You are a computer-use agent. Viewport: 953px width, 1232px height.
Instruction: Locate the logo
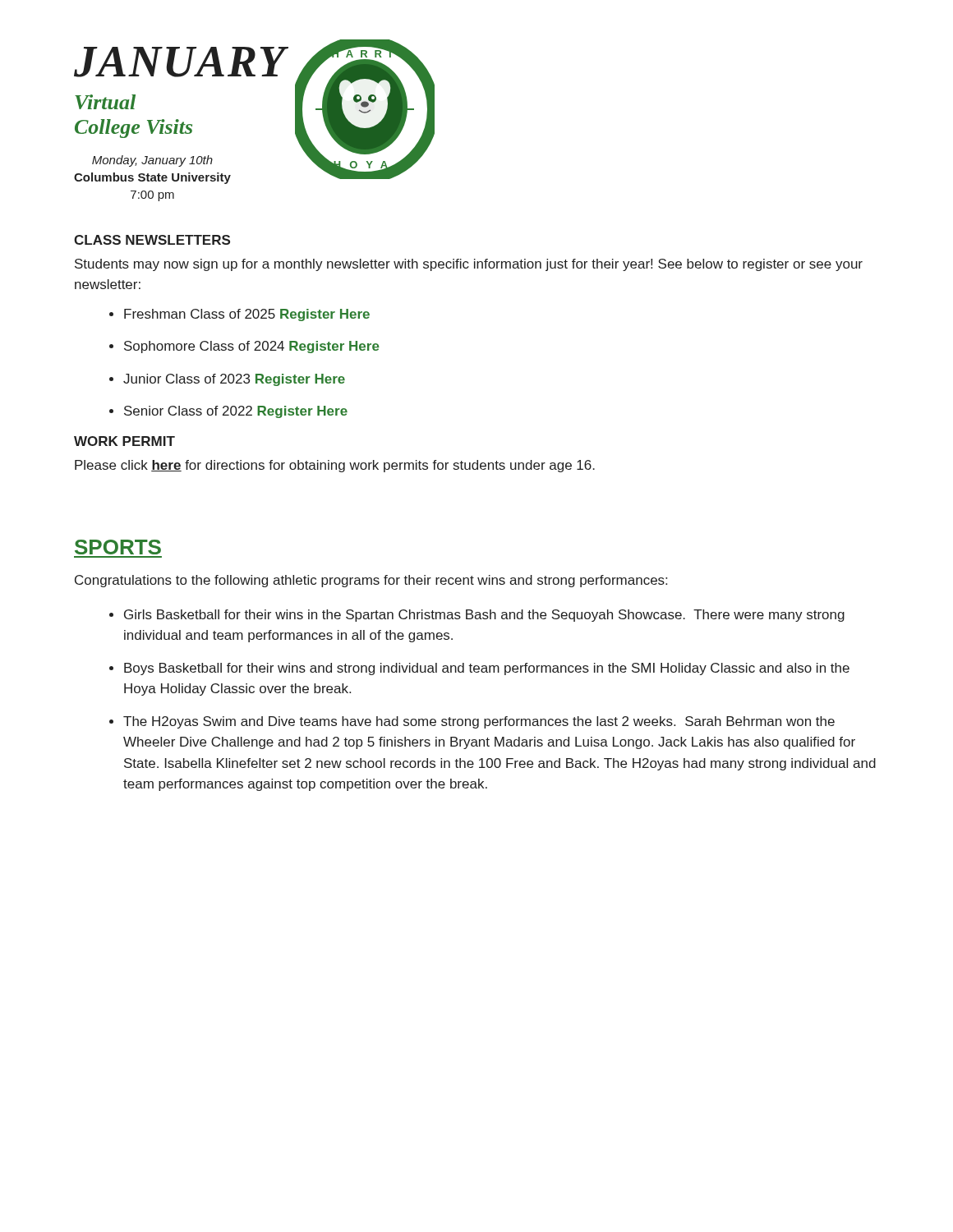pyautogui.click(x=476, y=121)
